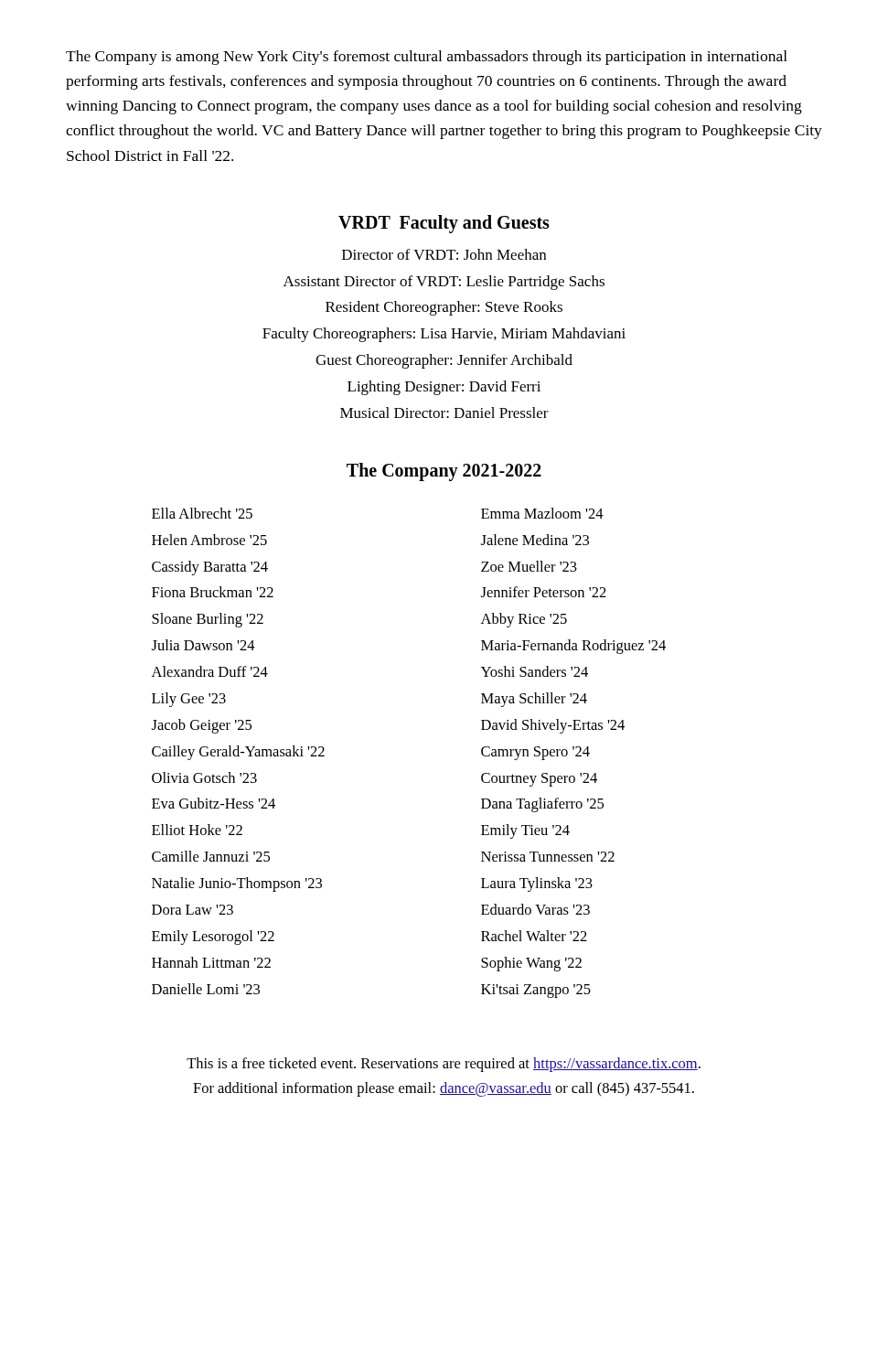Point to the element starting "Camryn Spero '24"
The width and height of the screenshot is (888, 1372).
(535, 751)
